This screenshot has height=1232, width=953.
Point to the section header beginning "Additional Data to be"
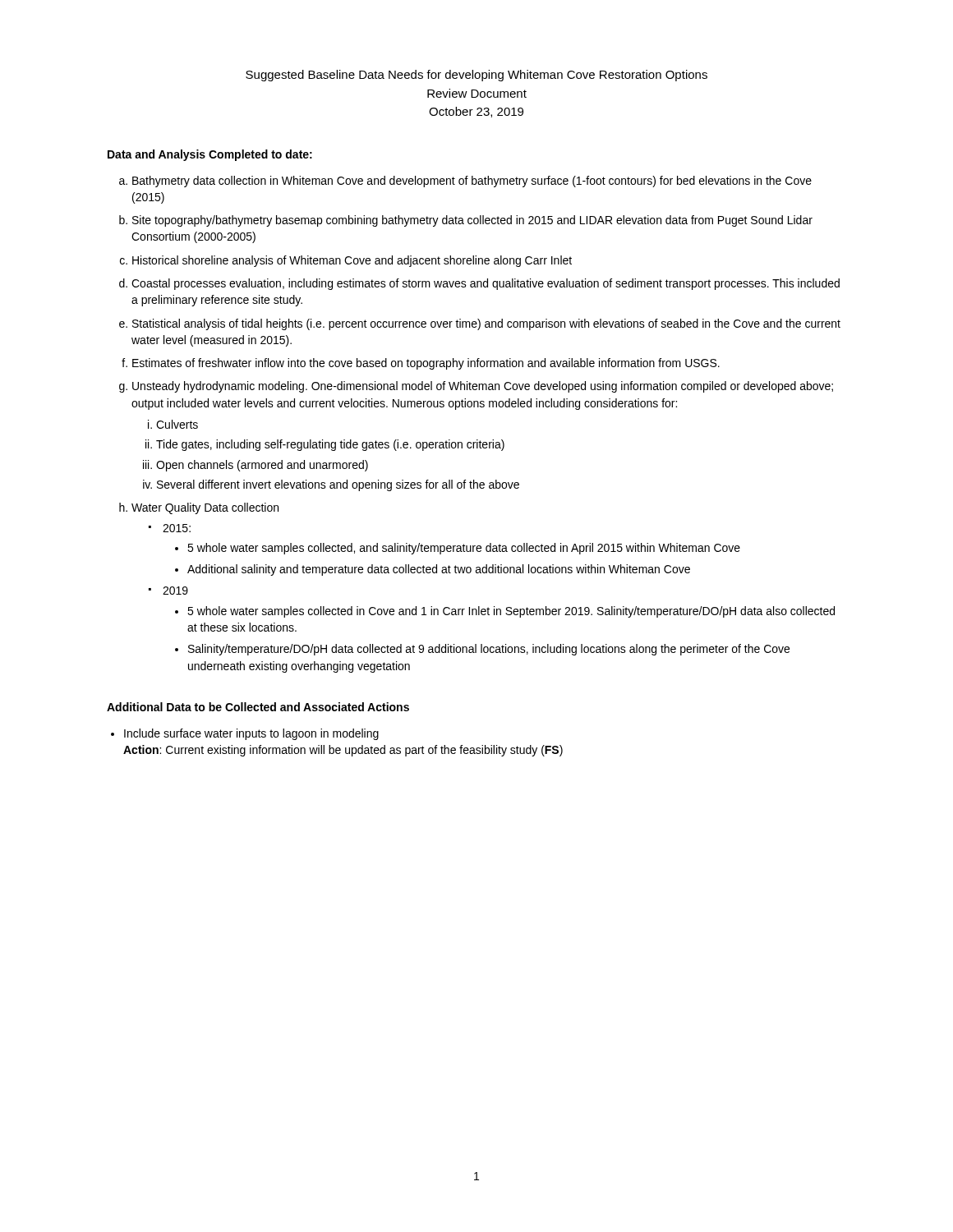click(258, 707)
